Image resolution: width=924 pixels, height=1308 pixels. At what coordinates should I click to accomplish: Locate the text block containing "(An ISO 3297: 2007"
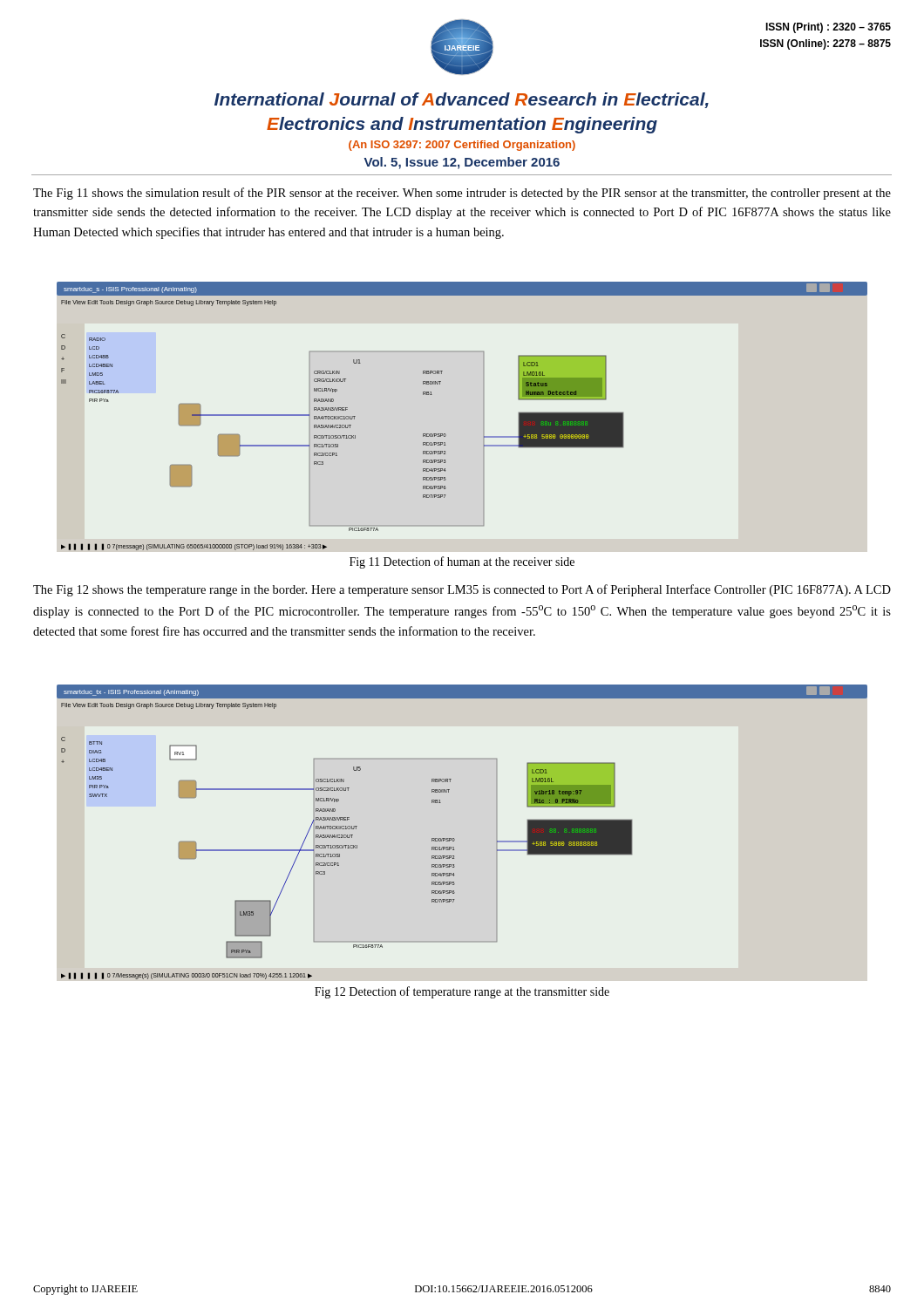[x=462, y=144]
